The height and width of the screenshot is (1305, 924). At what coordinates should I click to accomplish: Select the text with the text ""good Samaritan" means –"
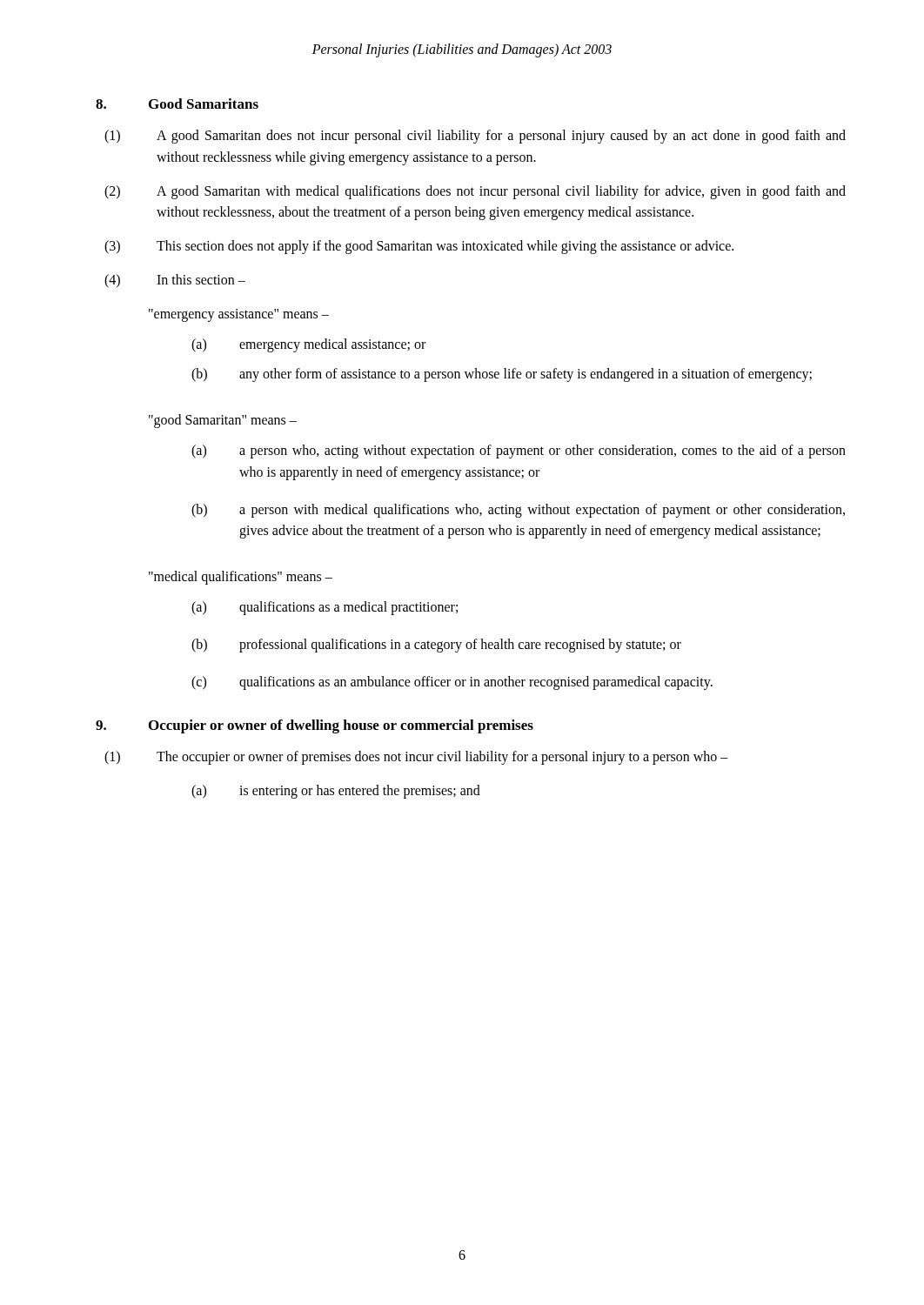pyautogui.click(x=222, y=420)
